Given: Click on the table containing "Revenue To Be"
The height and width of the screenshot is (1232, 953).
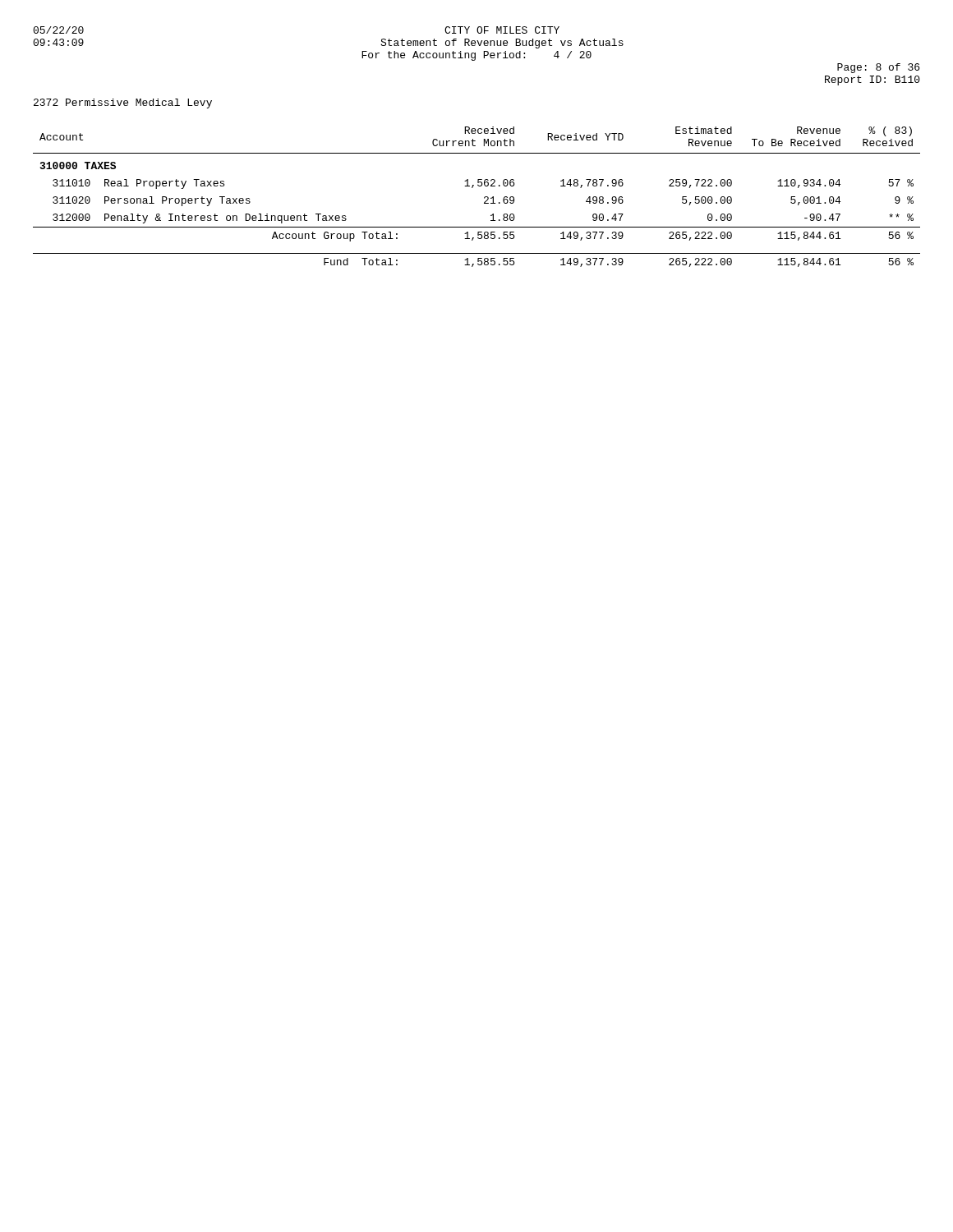Looking at the screenshot, I should [x=476, y=196].
